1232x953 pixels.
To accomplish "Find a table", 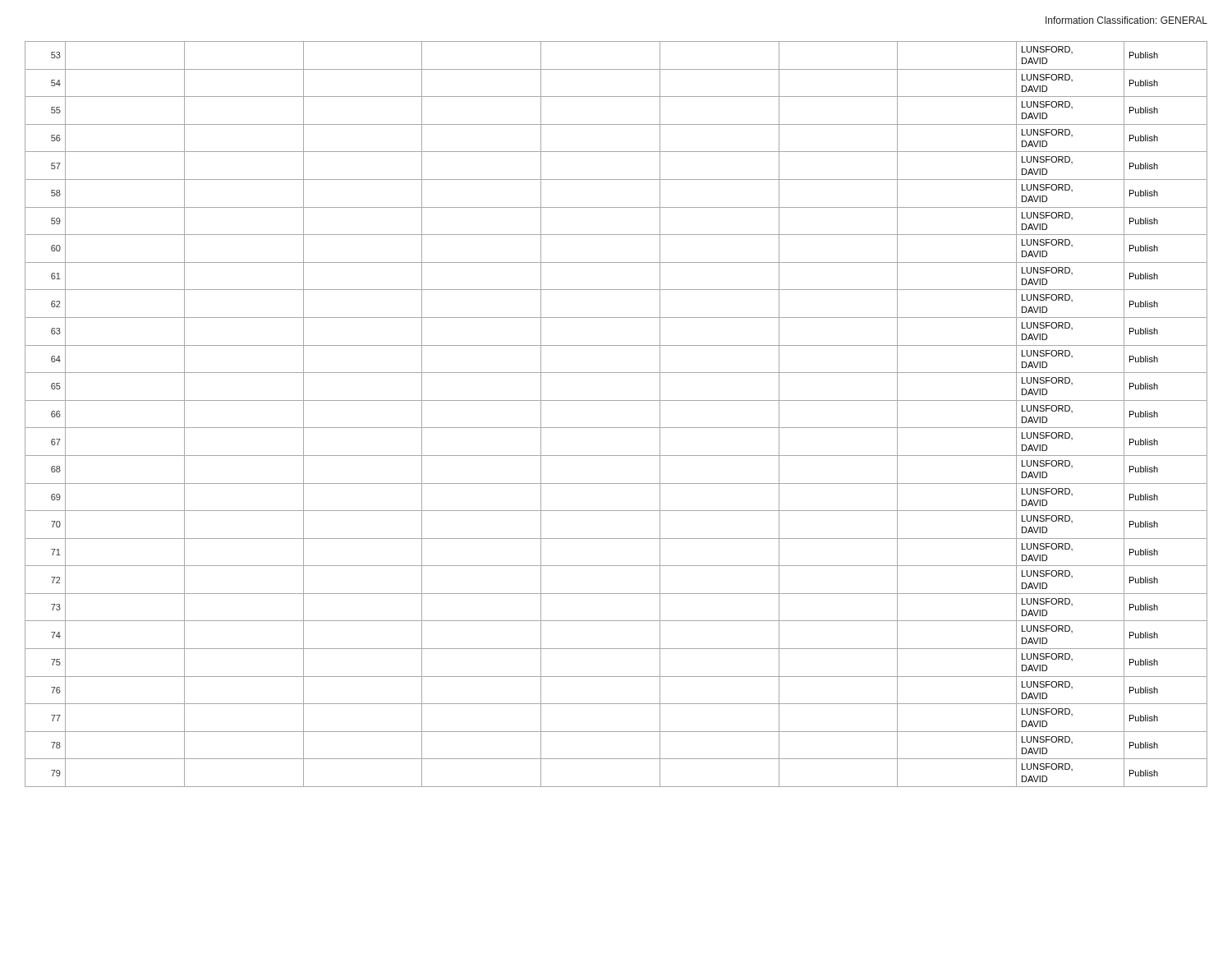I will pos(616,414).
